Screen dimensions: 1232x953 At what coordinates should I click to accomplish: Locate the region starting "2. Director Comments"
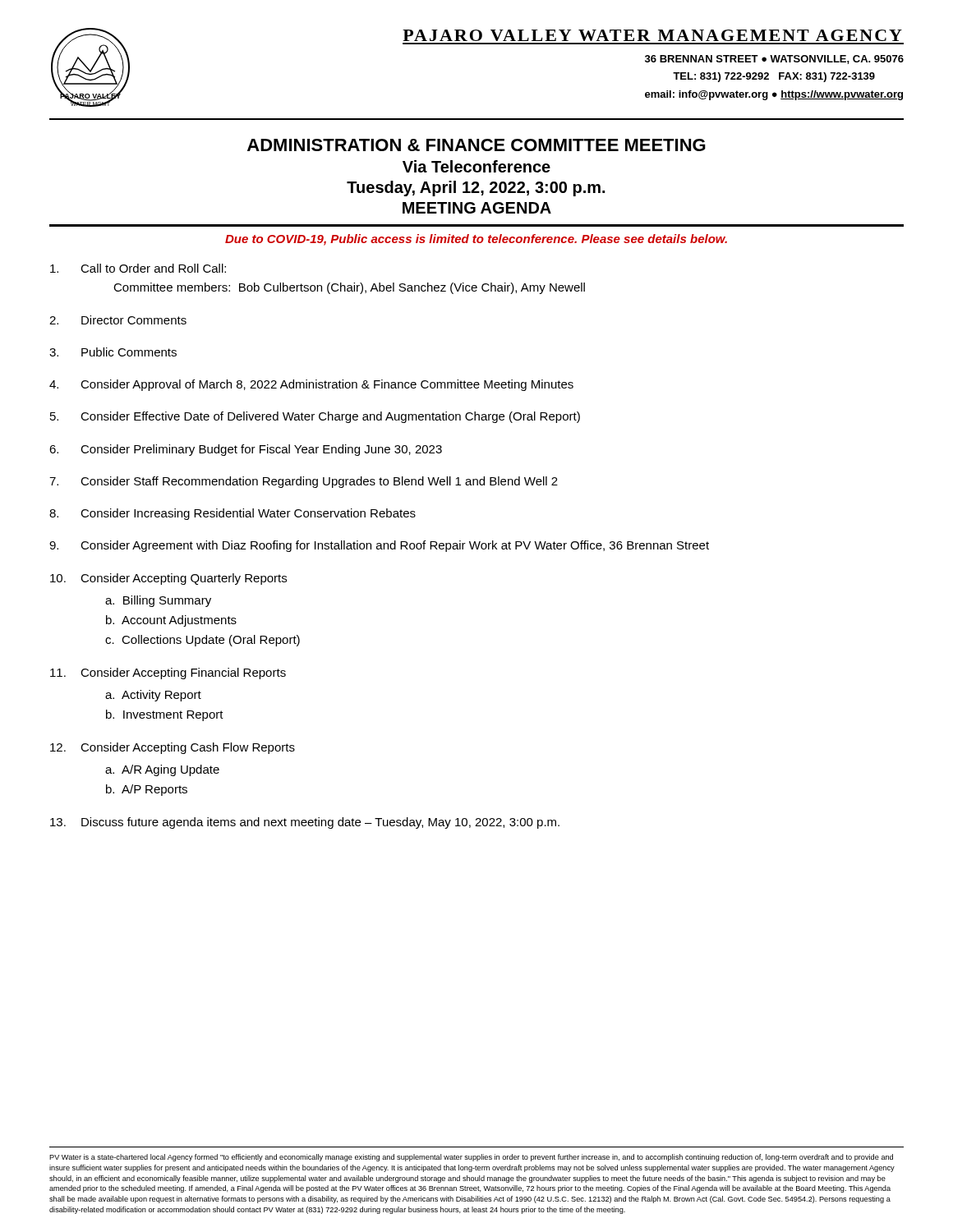(118, 320)
